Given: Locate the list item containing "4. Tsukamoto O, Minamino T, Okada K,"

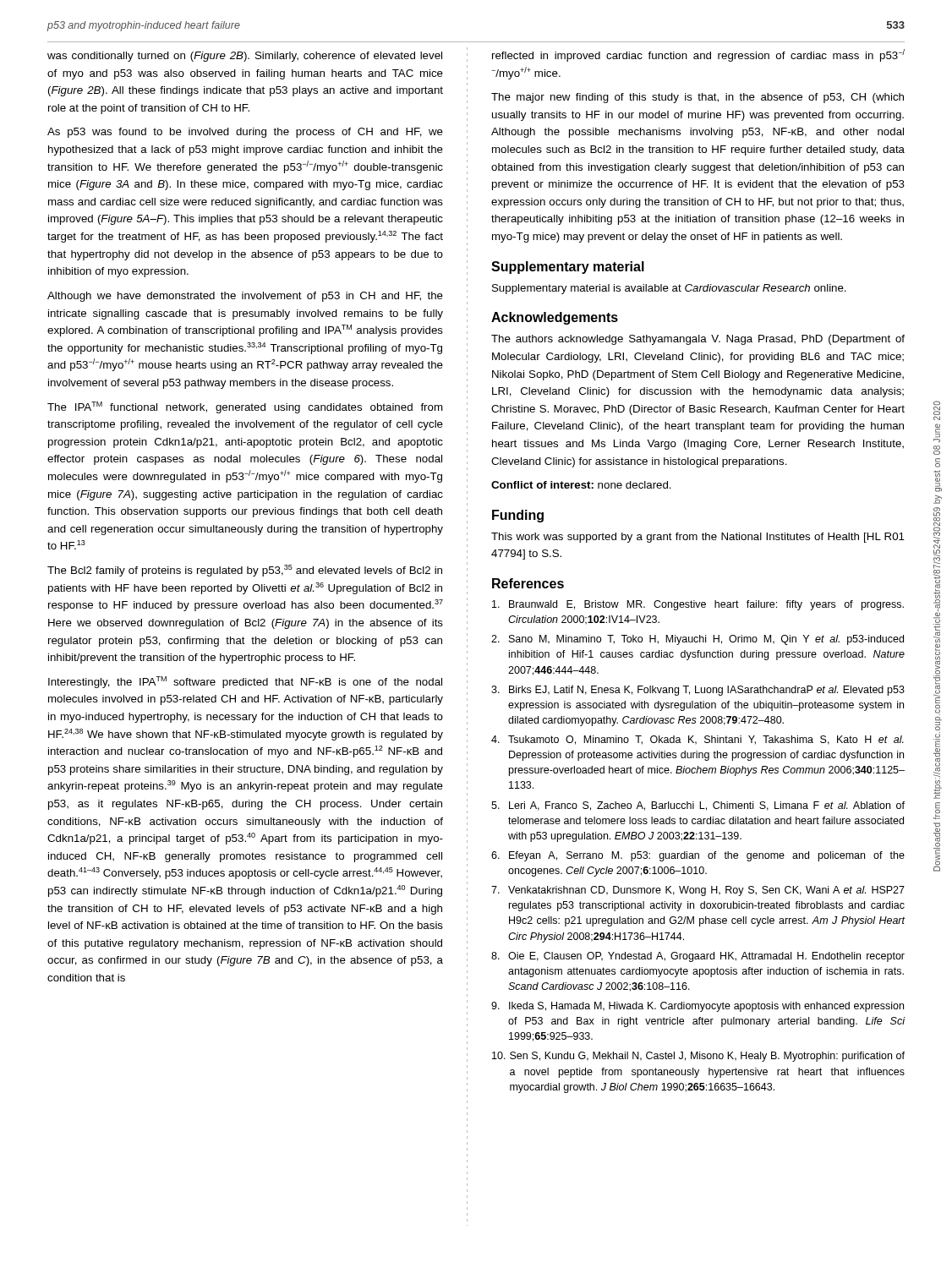Looking at the screenshot, I should coord(698,763).
